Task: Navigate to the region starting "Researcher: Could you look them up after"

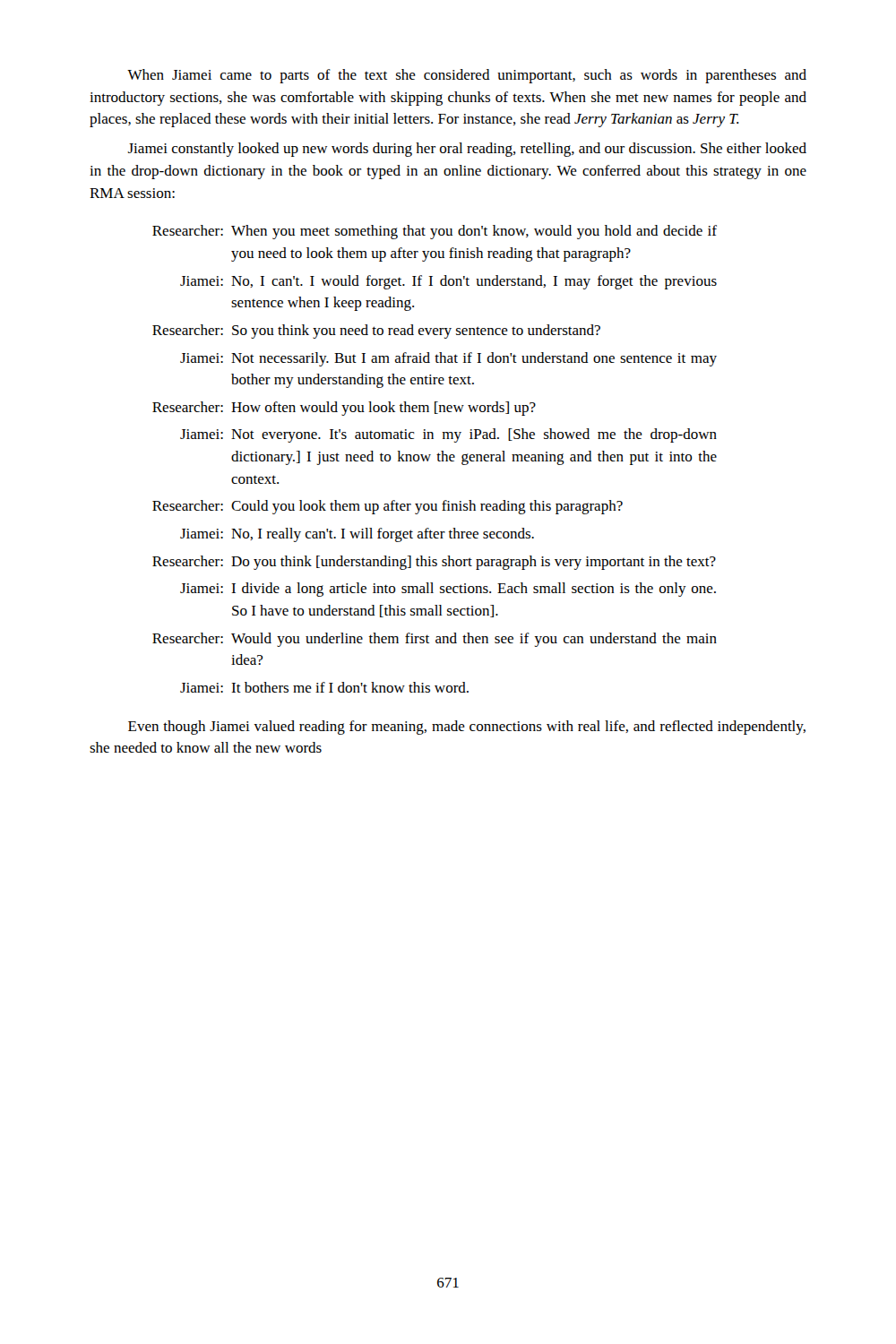Action: click(x=430, y=507)
